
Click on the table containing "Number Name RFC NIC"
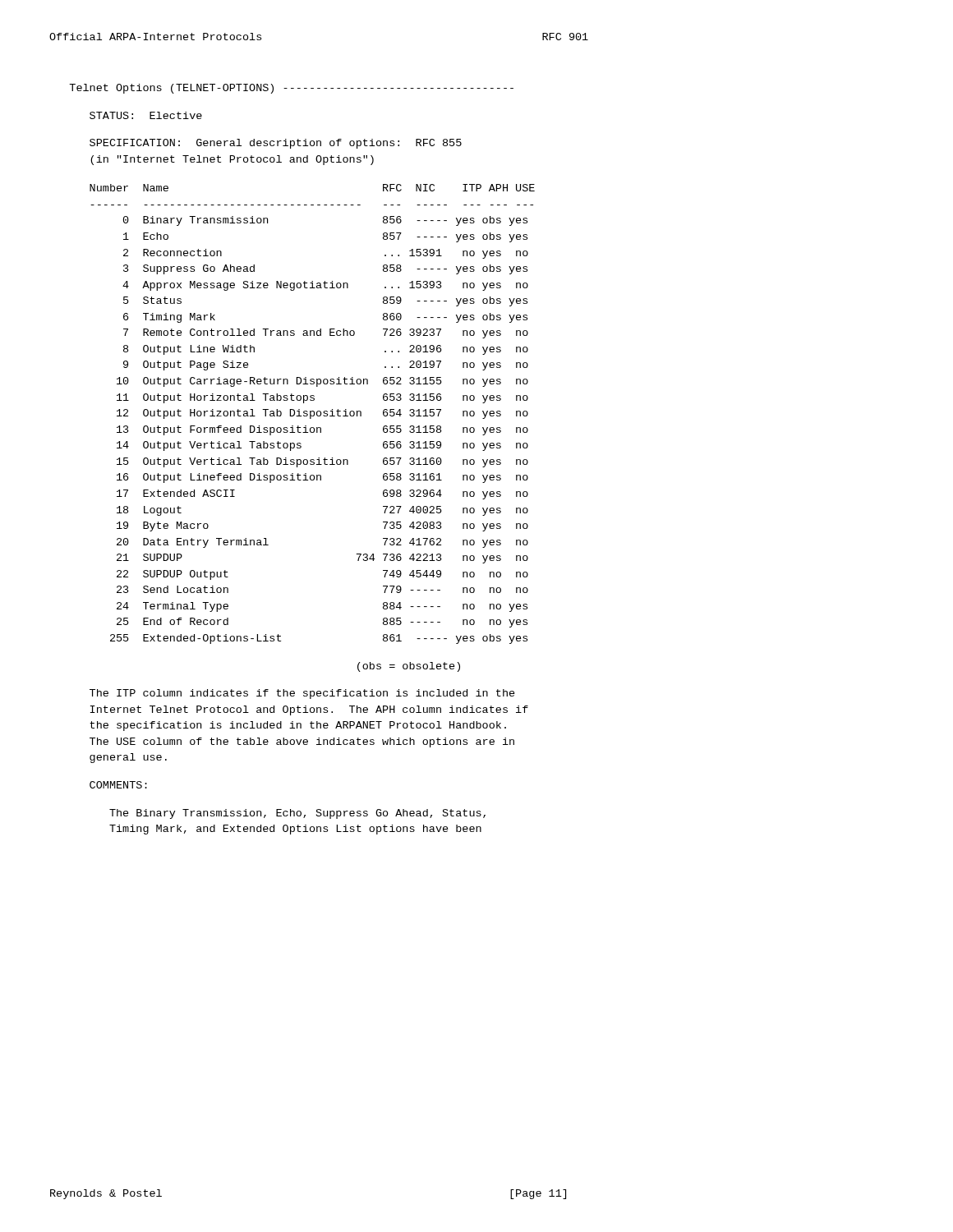476,414
